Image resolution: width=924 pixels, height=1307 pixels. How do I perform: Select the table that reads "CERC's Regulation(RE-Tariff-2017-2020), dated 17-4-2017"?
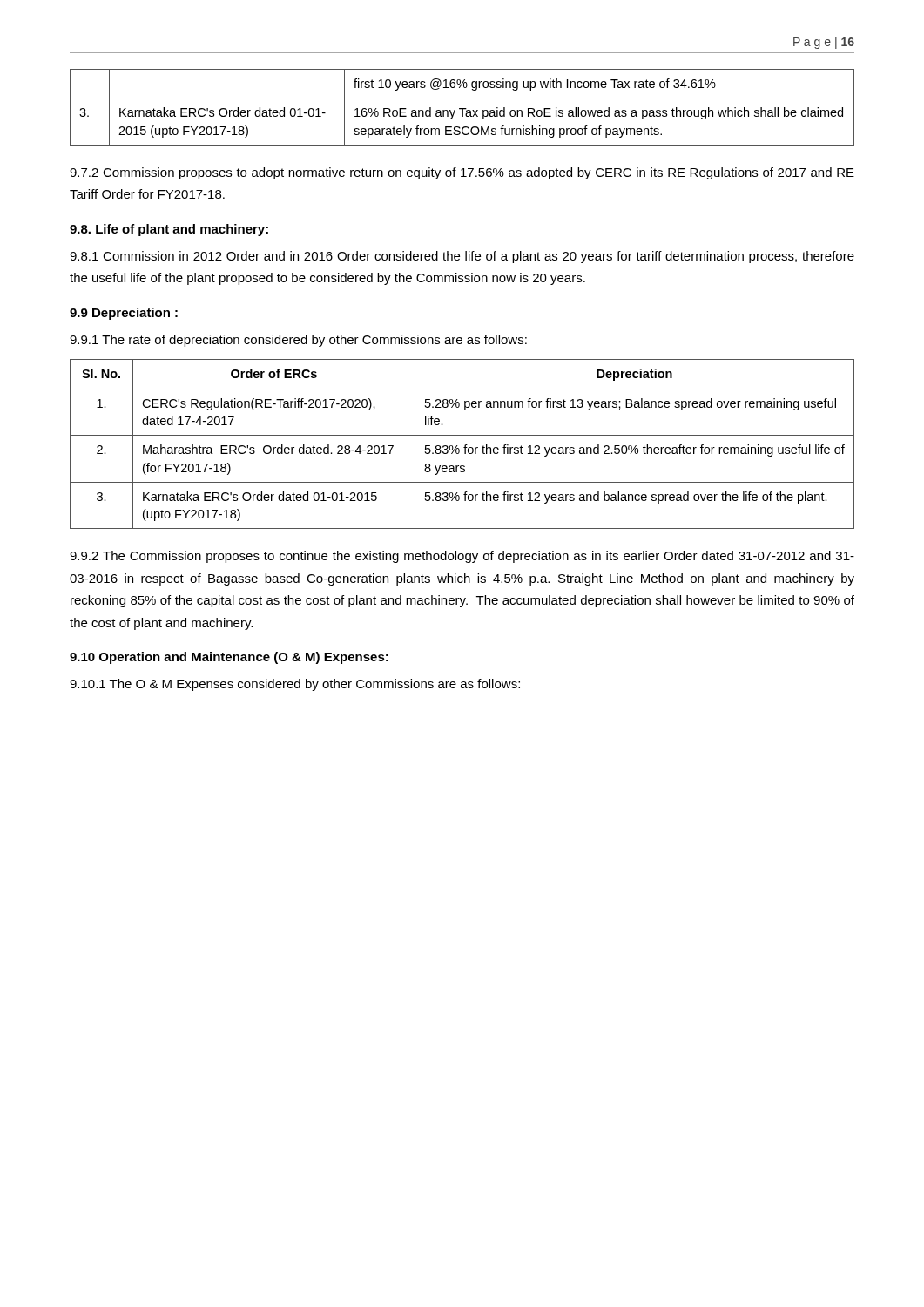[x=462, y=444]
